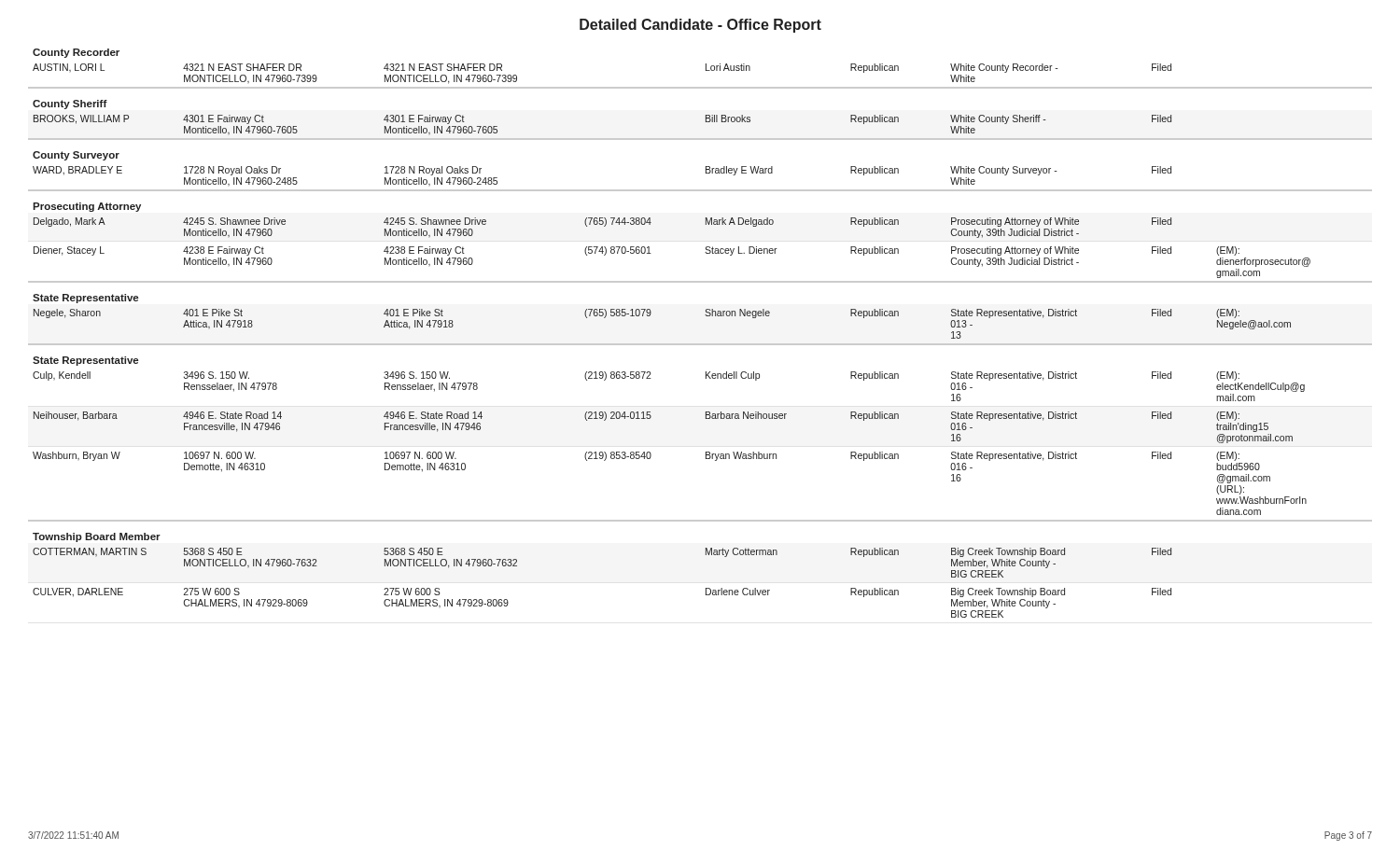Find the table that mentions "4238 E Fairway Ct"
The image size is (1400, 850).
click(700, 333)
